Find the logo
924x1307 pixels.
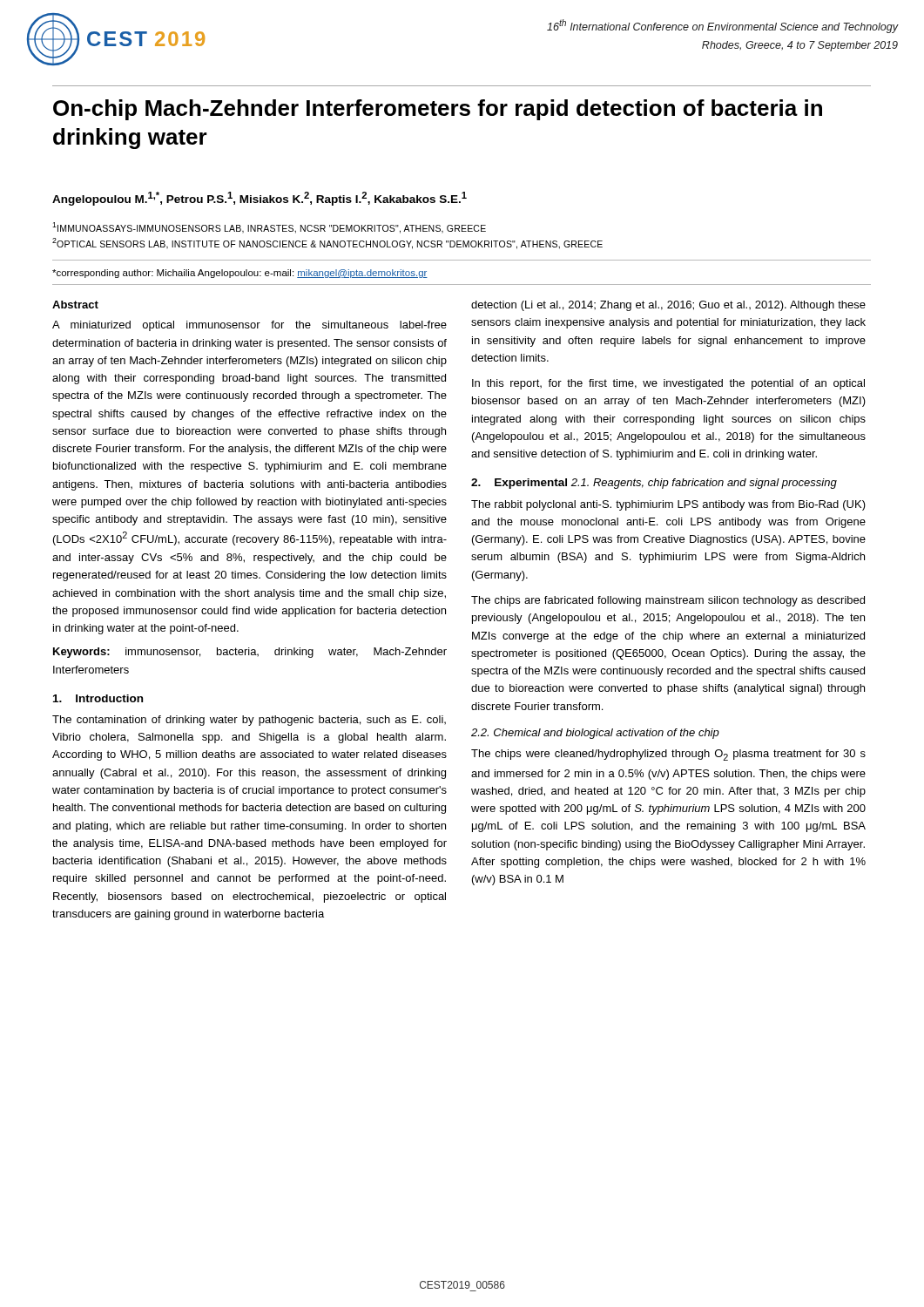117,39
